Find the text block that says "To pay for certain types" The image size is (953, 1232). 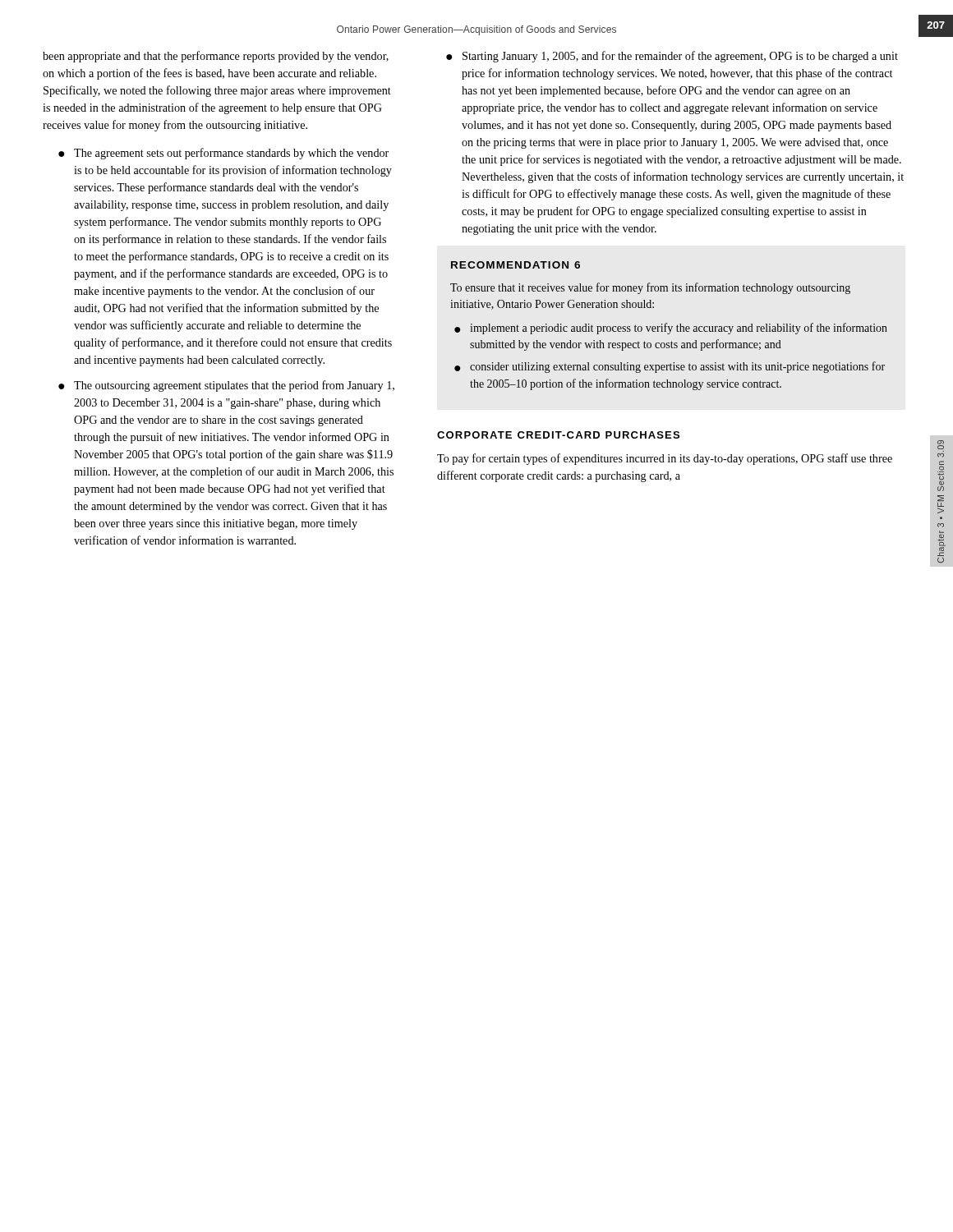tap(665, 467)
